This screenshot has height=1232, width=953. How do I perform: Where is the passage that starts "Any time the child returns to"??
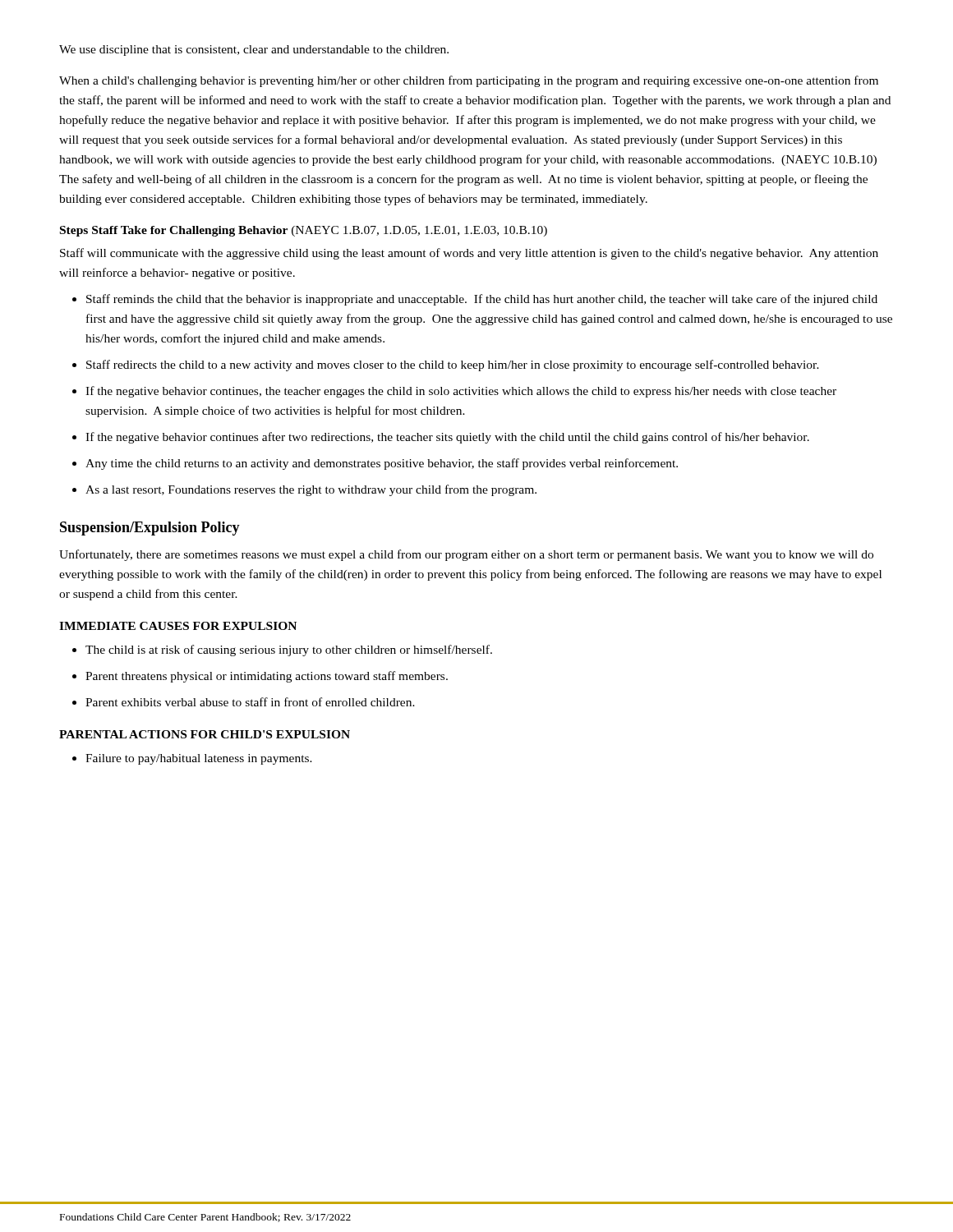(382, 463)
